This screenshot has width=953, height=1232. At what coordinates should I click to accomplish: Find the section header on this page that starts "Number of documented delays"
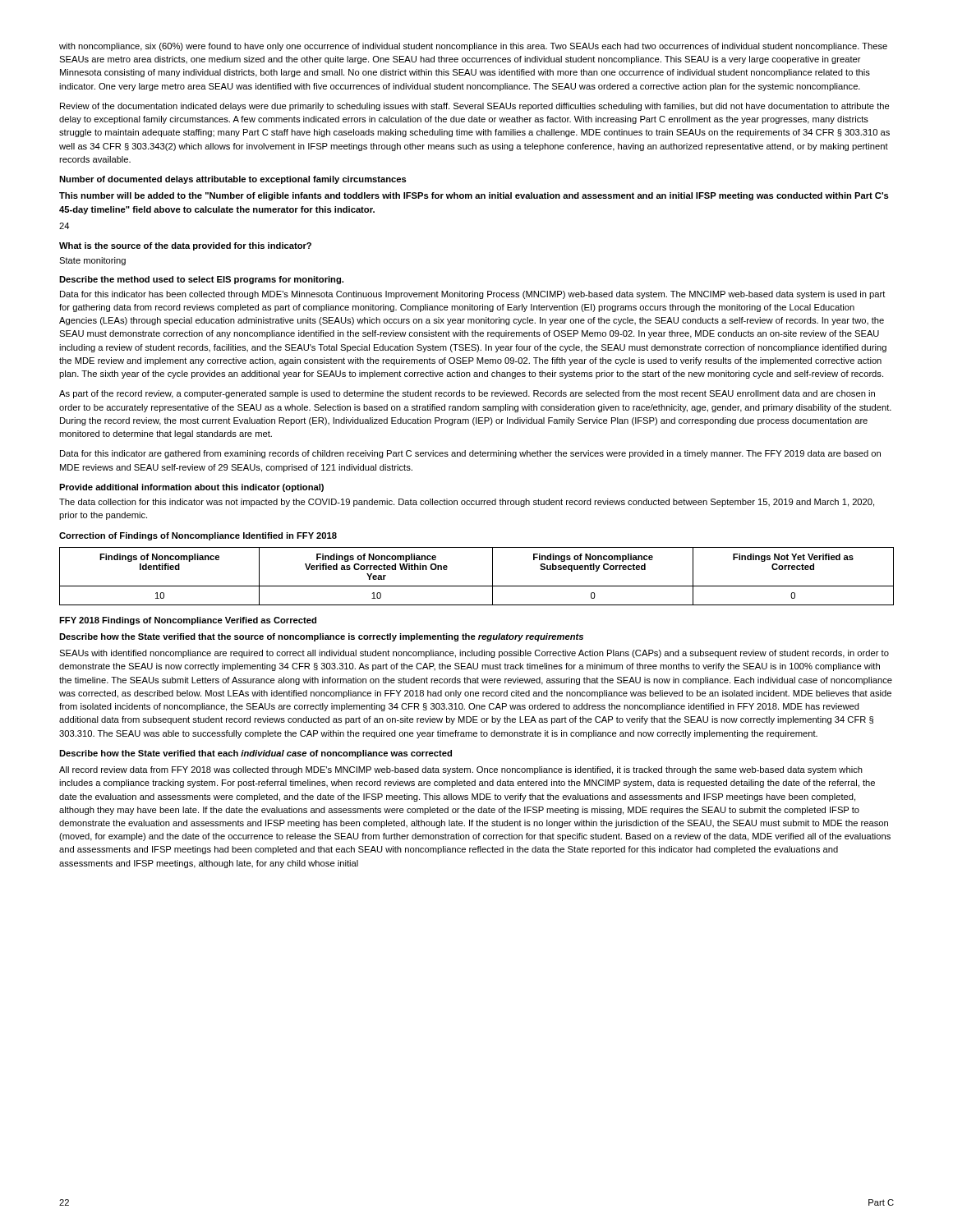233,179
